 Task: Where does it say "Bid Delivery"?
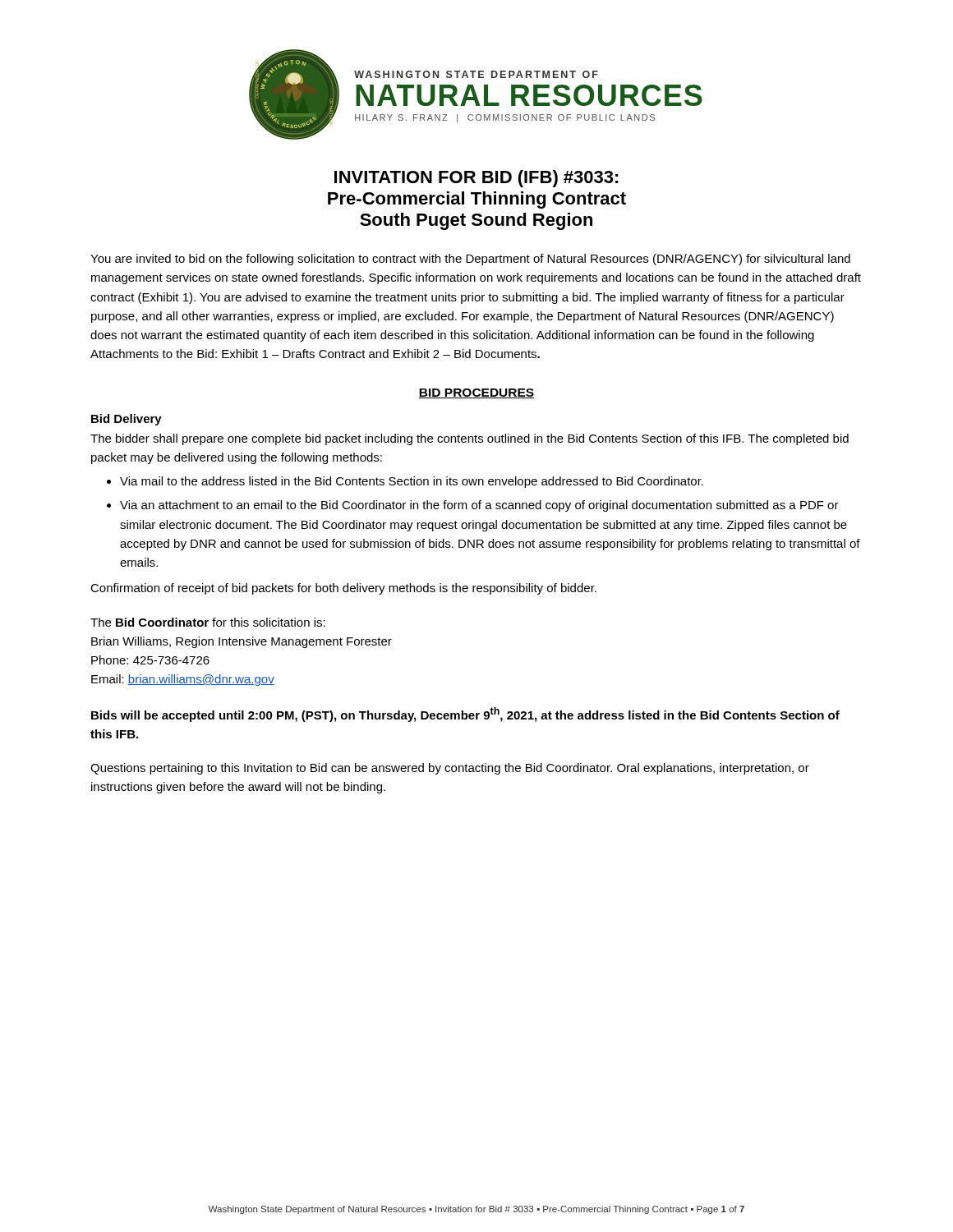point(126,418)
